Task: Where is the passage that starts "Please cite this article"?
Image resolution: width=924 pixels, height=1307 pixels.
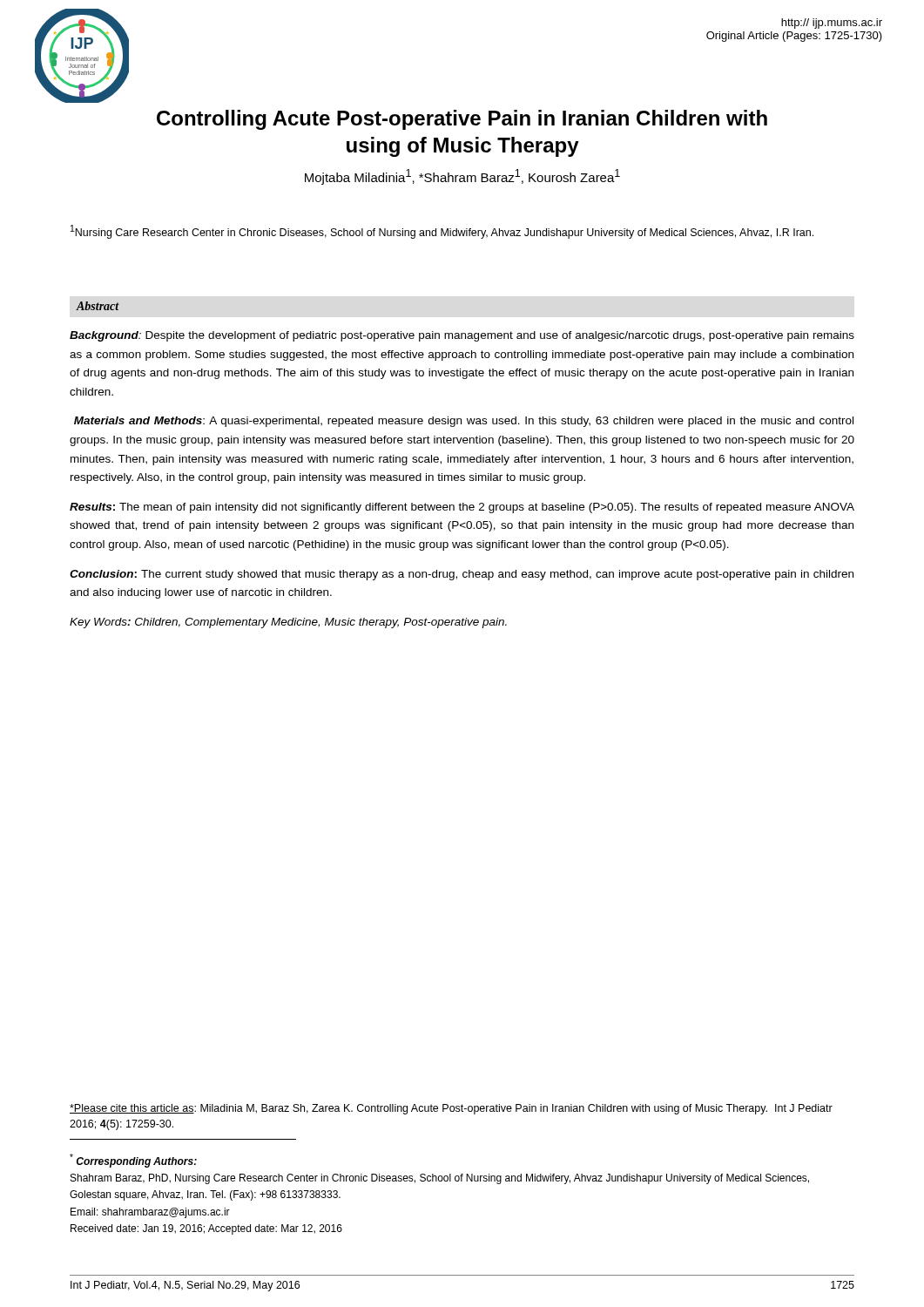Action: pyautogui.click(x=451, y=1116)
